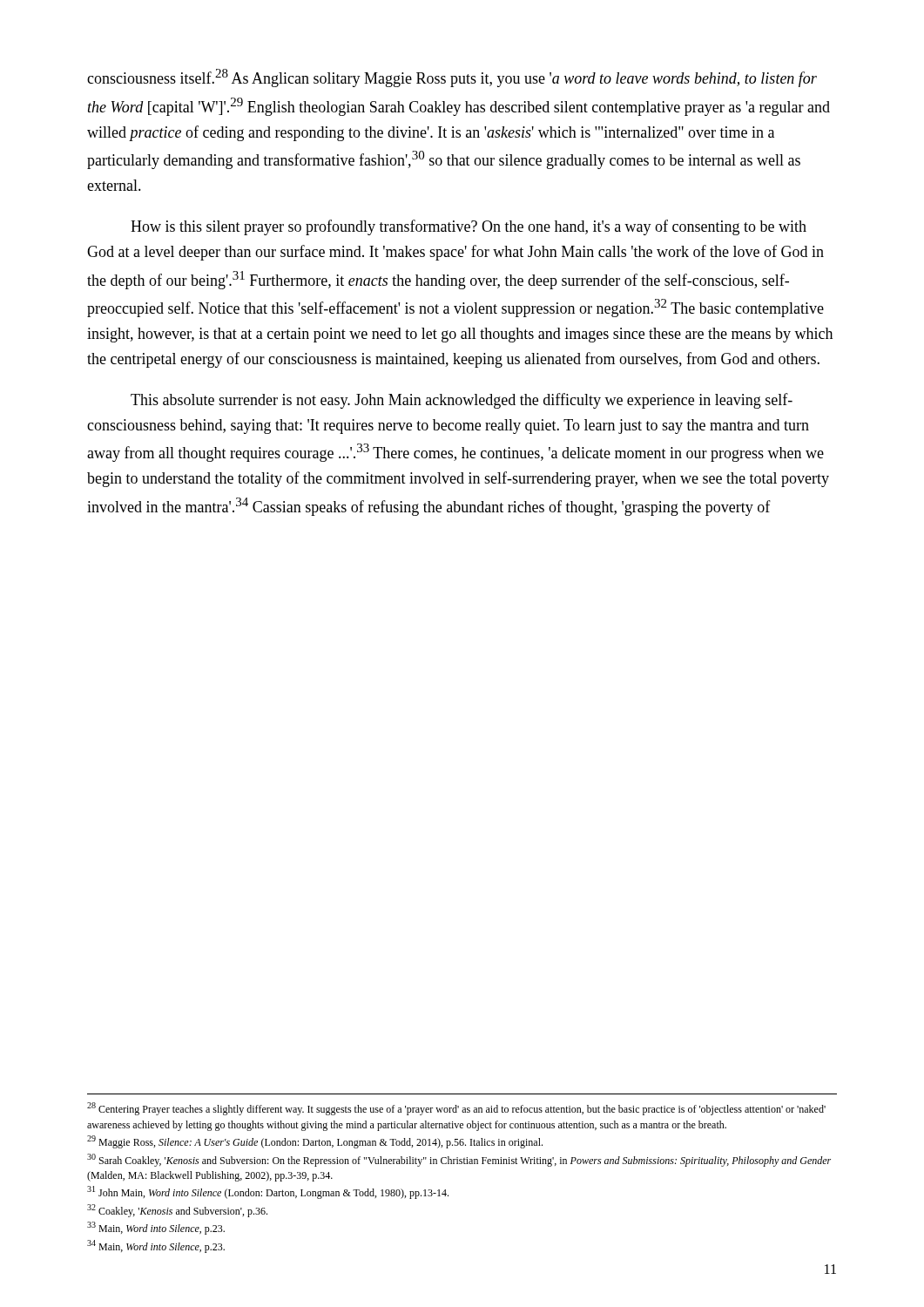Click on the block starting "28 Centering Prayer teaches"

pyautogui.click(x=462, y=1117)
